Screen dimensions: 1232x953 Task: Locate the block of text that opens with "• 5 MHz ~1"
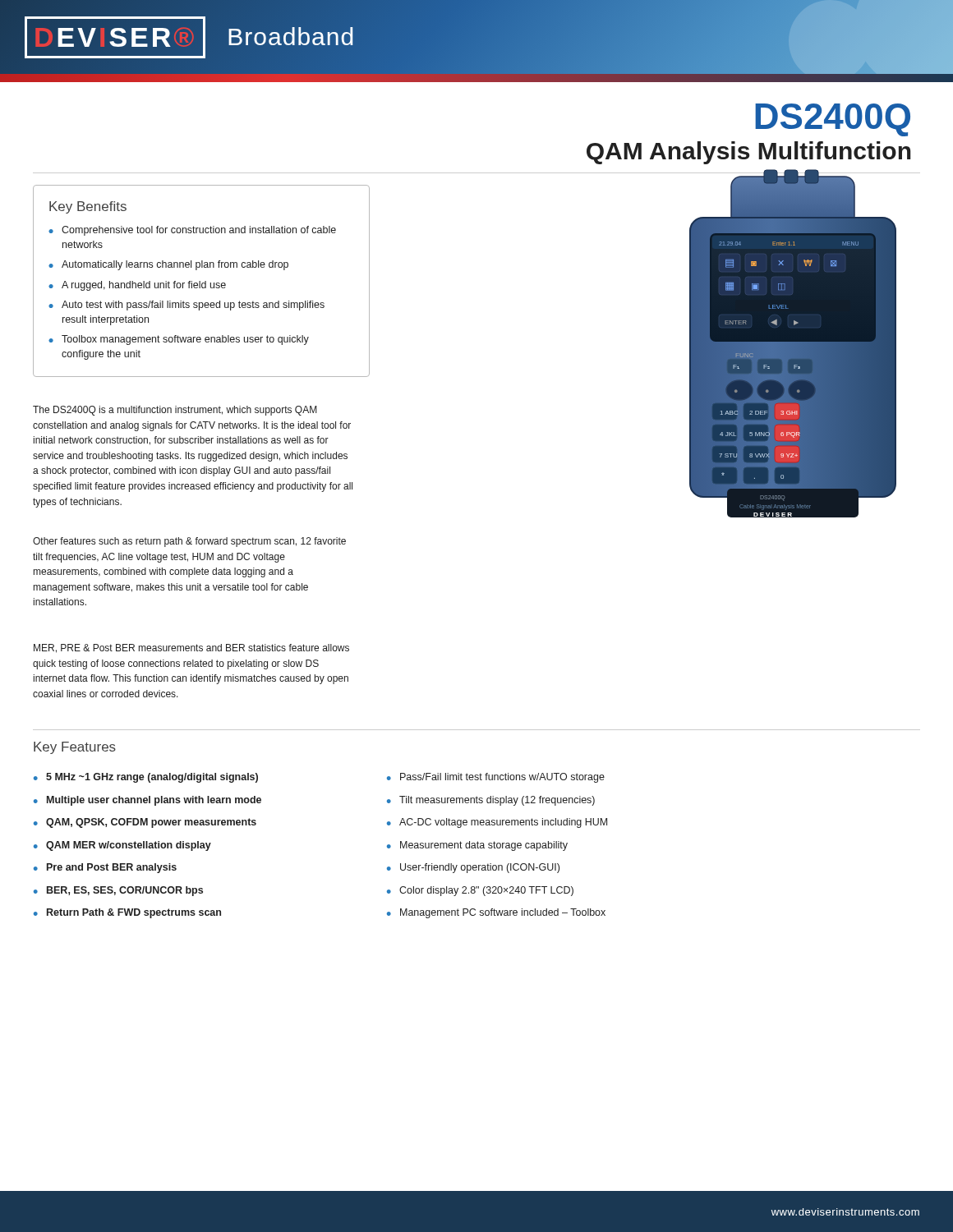(146, 778)
